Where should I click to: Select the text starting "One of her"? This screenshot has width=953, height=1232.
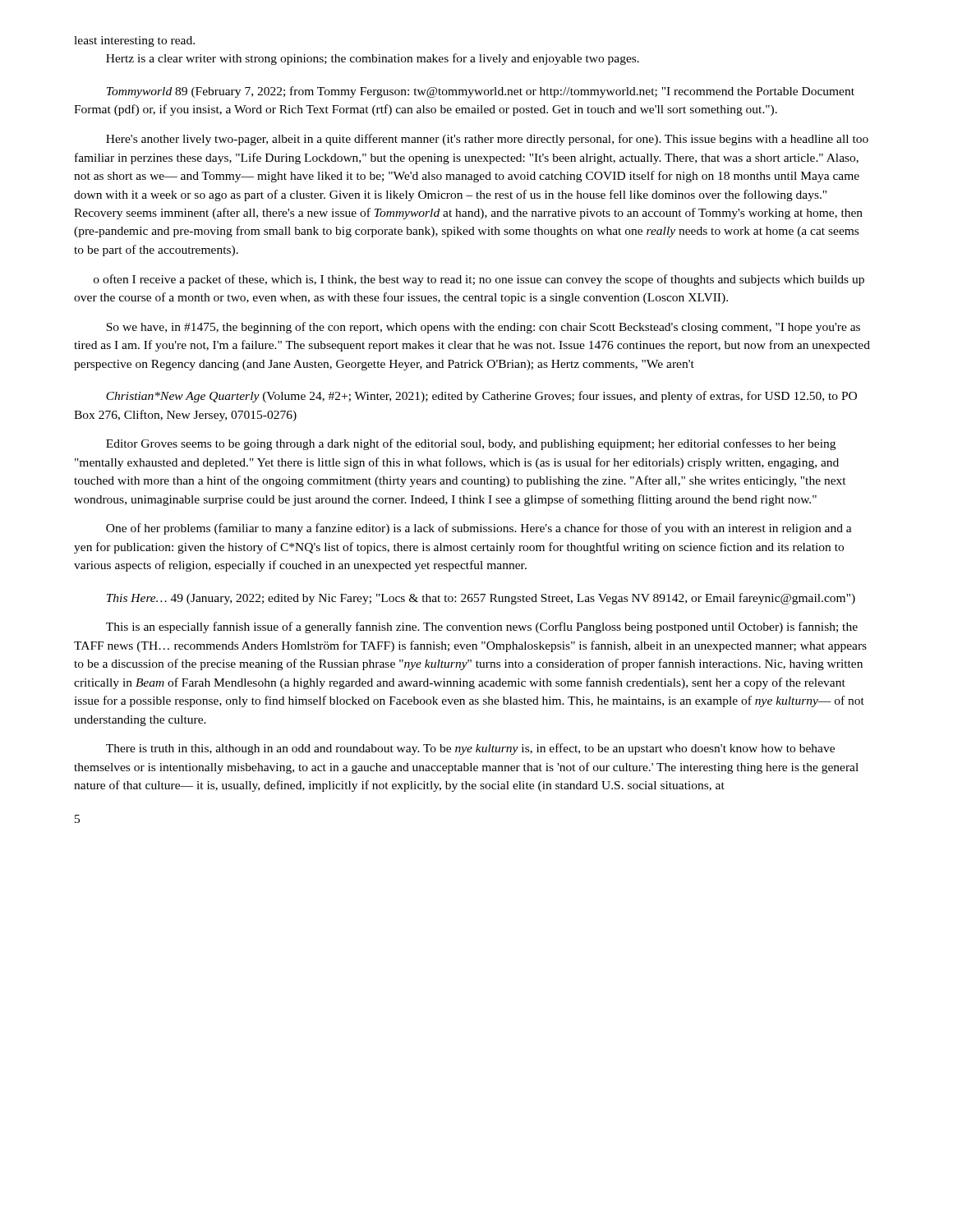point(472,547)
